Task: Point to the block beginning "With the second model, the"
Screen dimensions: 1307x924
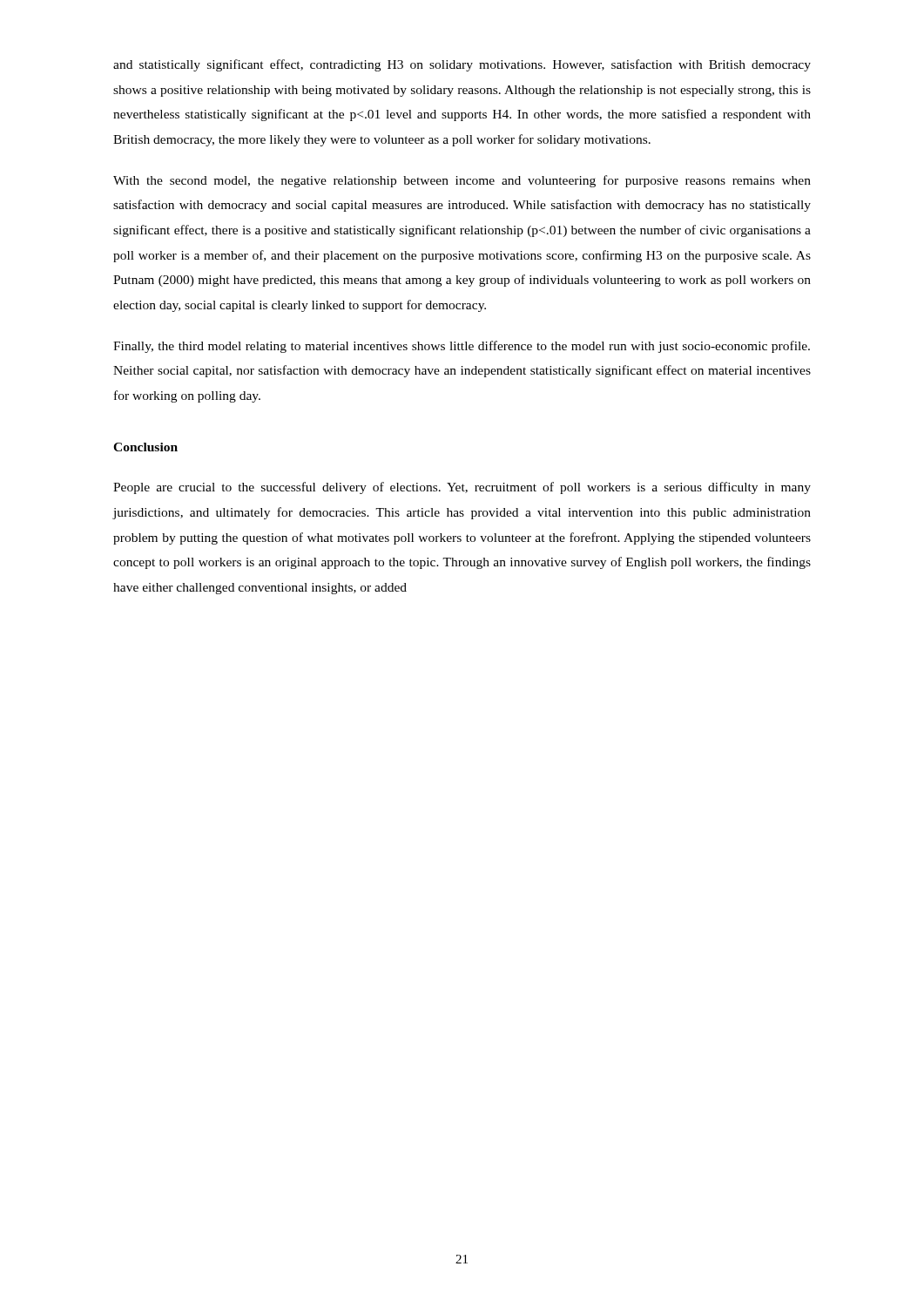Action: 462,242
